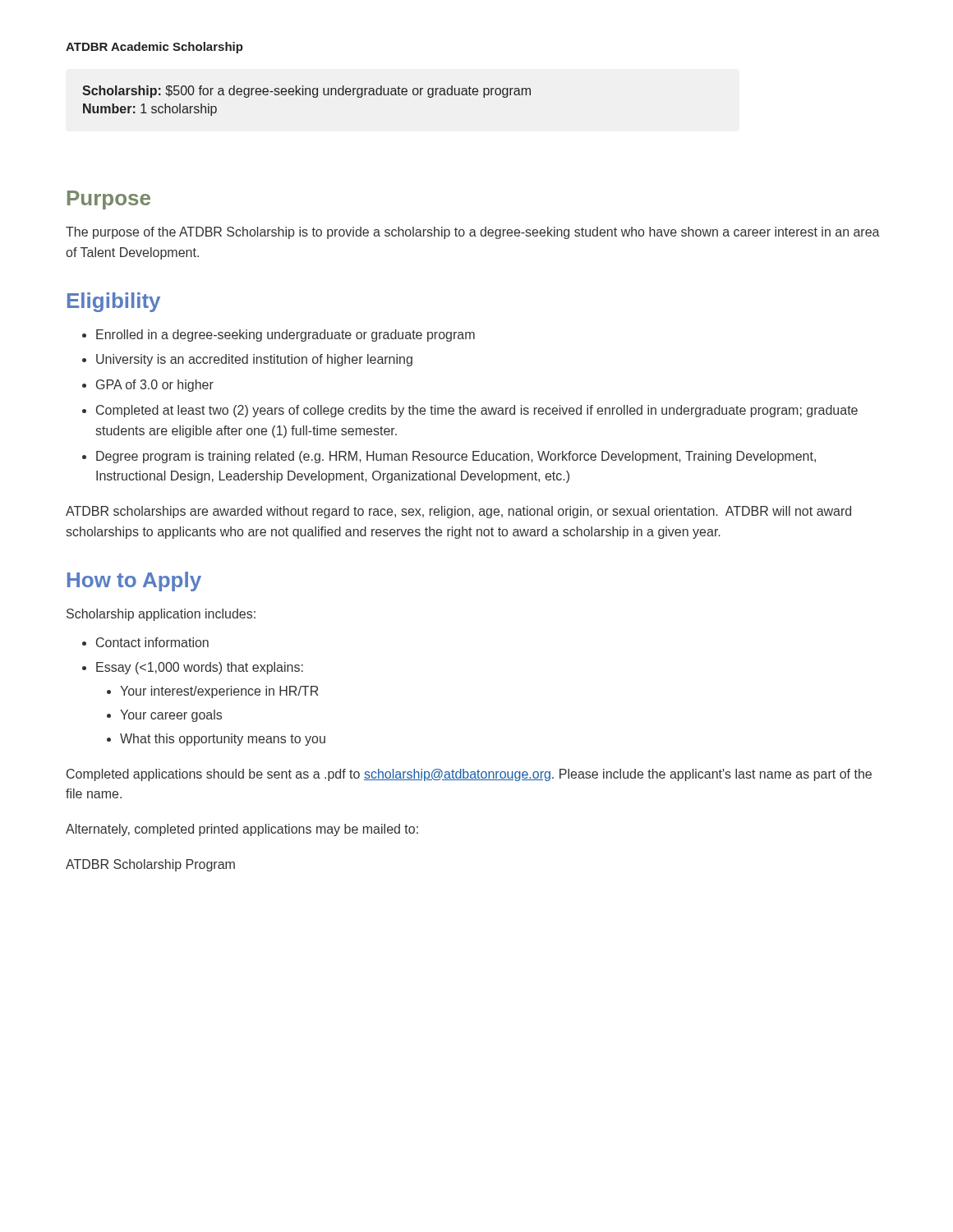Navigate to the block starting "Essay (<1,000 words) that explains:"
Viewport: 953px width, 1232px height.
200,668
